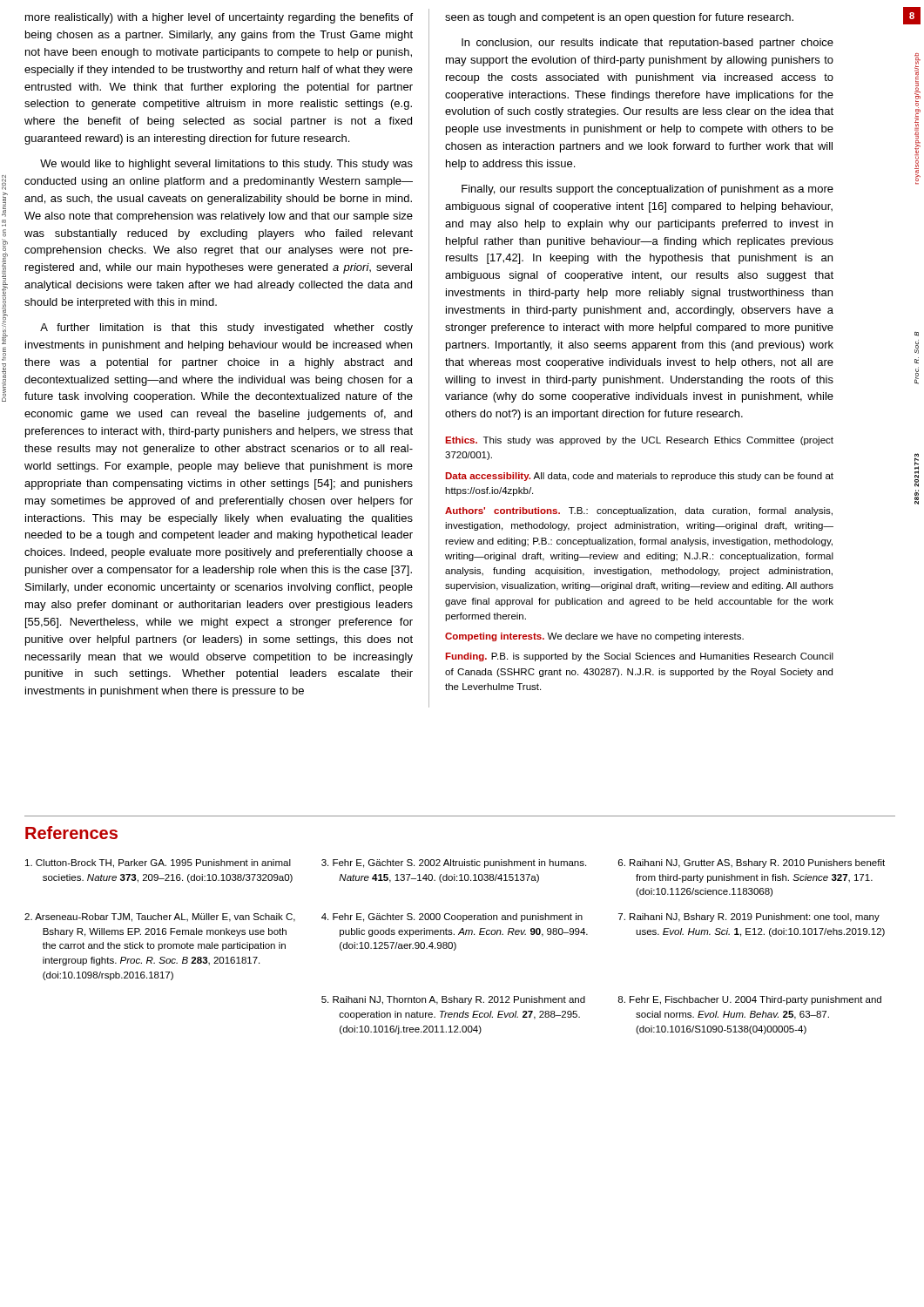
Task: Locate the block of text that opens with "6. Raihani NJ, Grutter AS, Bshary R. 2010"
Action: point(751,877)
